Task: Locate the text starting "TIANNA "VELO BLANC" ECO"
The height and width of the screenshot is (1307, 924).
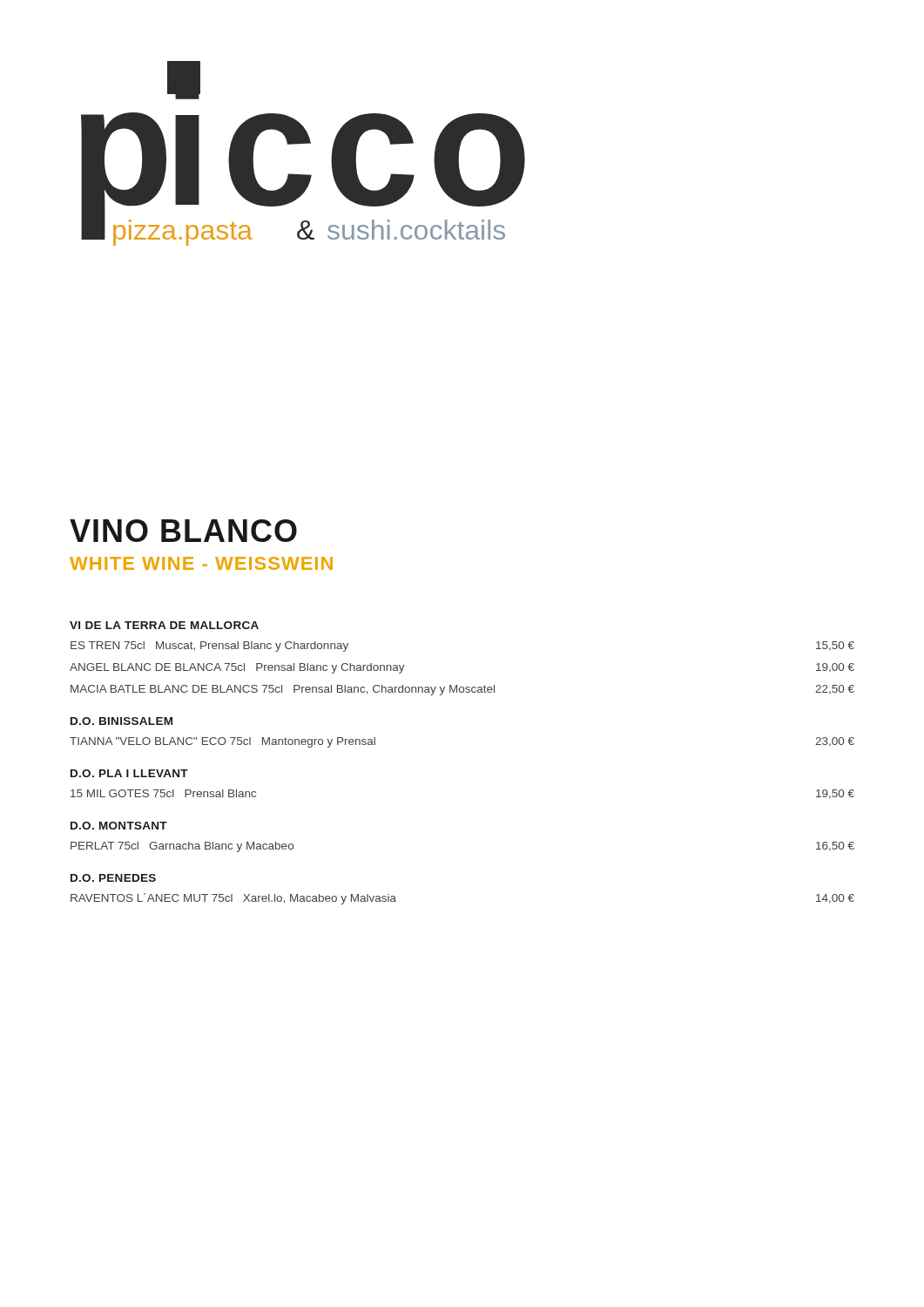Action: 158,741
